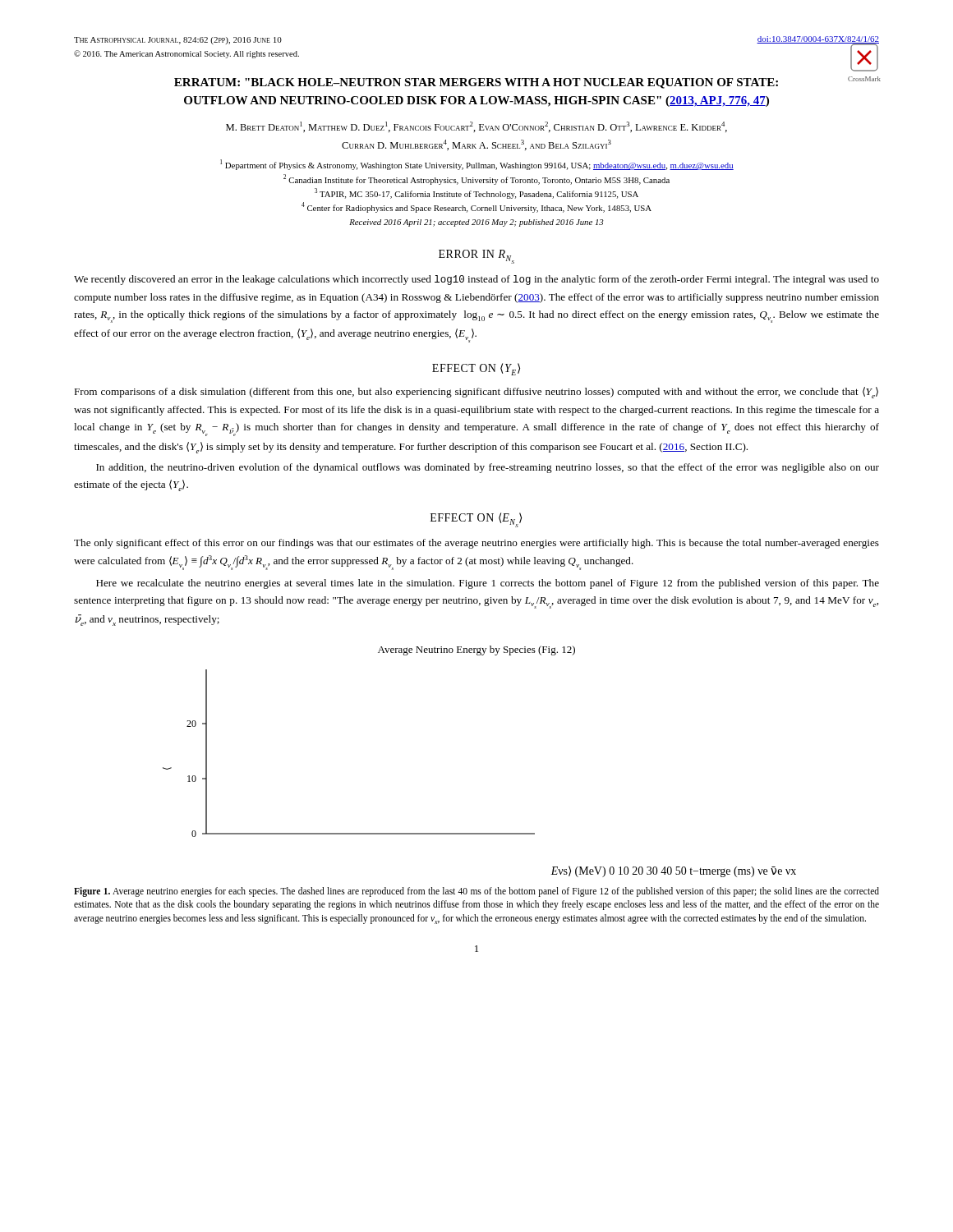953x1232 pixels.
Task: Locate the text block containing "The only significant effect of this"
Action: click(476, 553)
